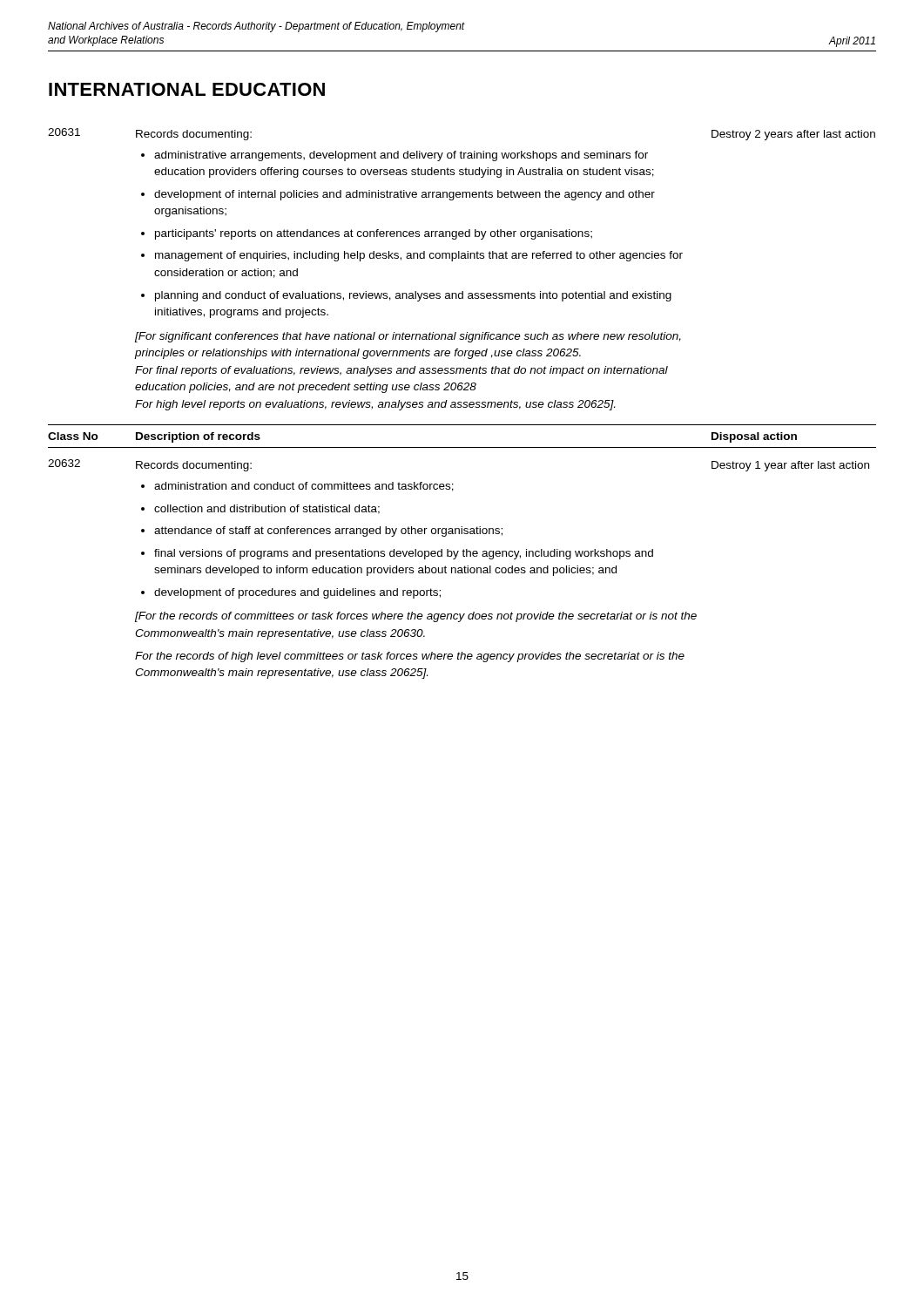This screenshot has width=924, height=1307.
Task: Find the passage starting "For the records of high level committees"
Action: [410, 664]
